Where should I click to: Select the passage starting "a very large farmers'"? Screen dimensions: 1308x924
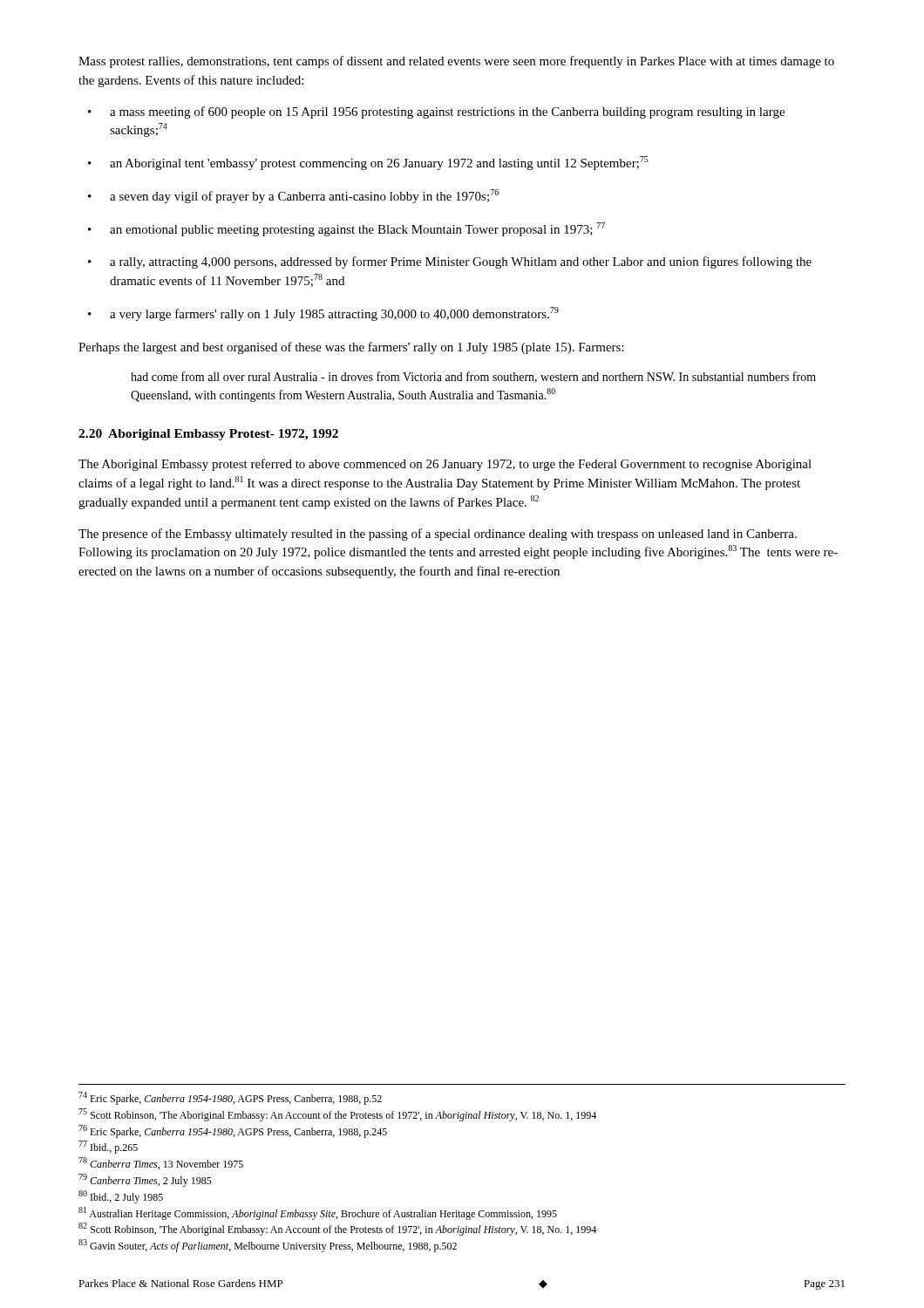(334, 313)
